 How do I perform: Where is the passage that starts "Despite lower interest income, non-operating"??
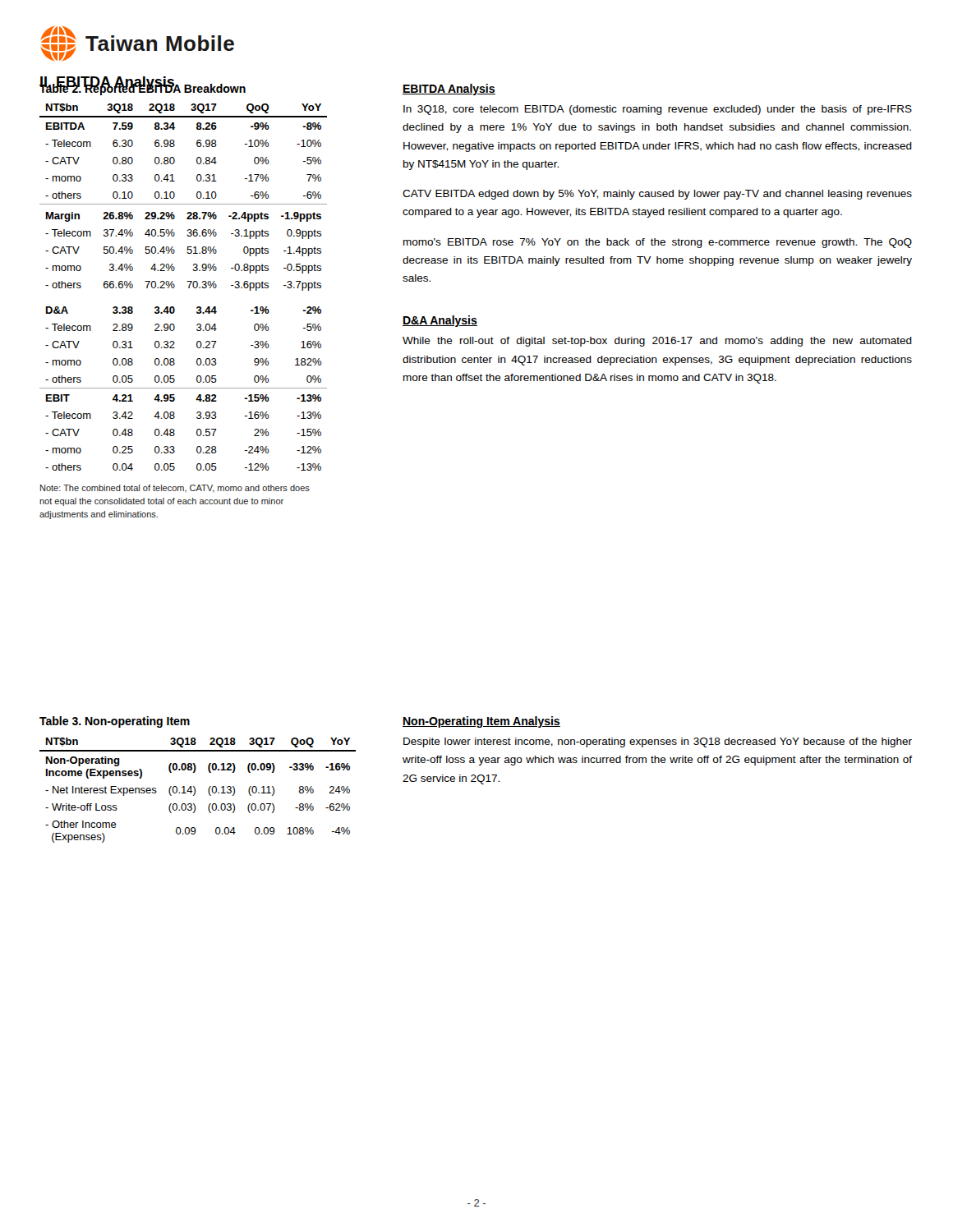657,760
